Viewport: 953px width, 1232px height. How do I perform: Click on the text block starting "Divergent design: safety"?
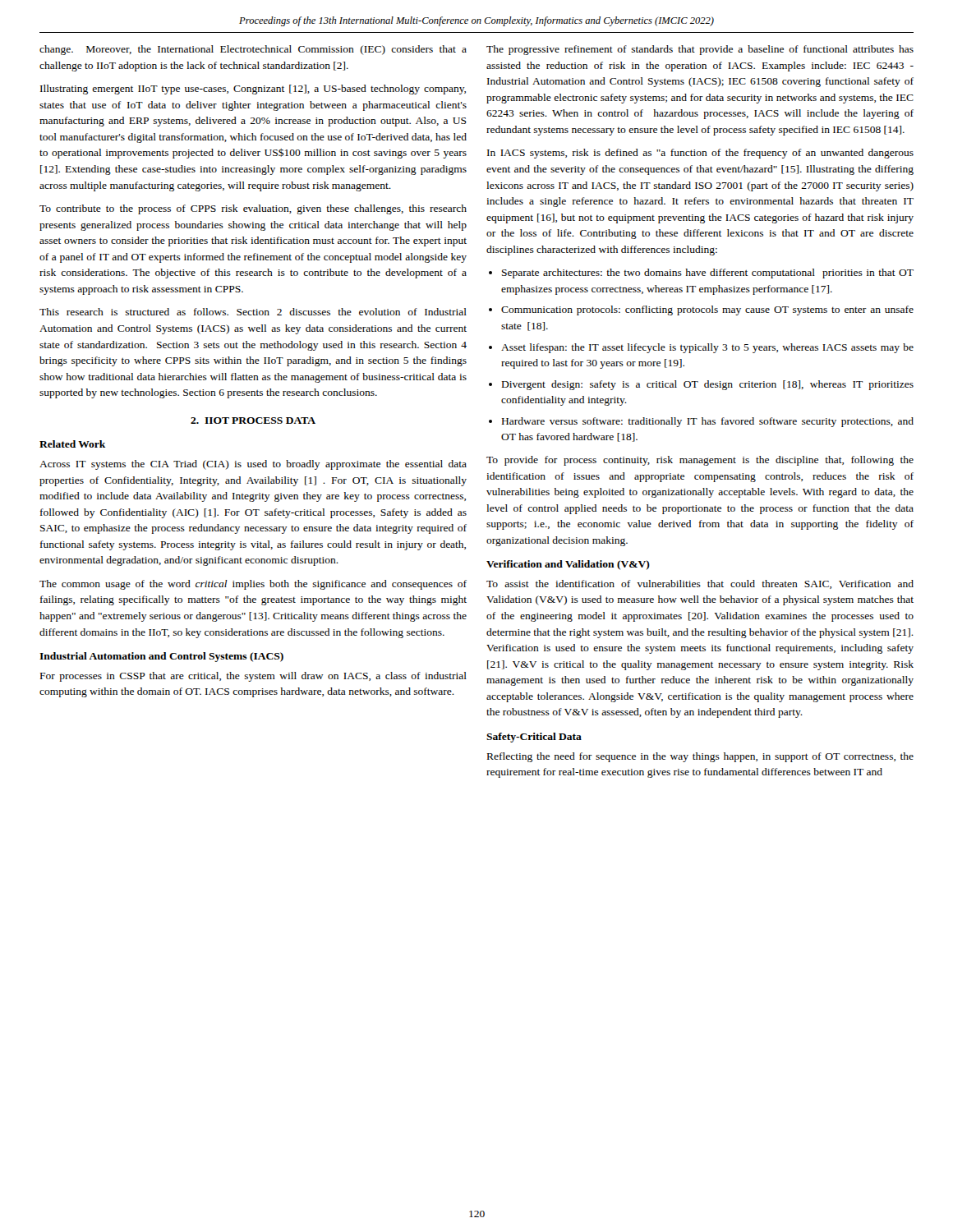[x=707, y=392]
